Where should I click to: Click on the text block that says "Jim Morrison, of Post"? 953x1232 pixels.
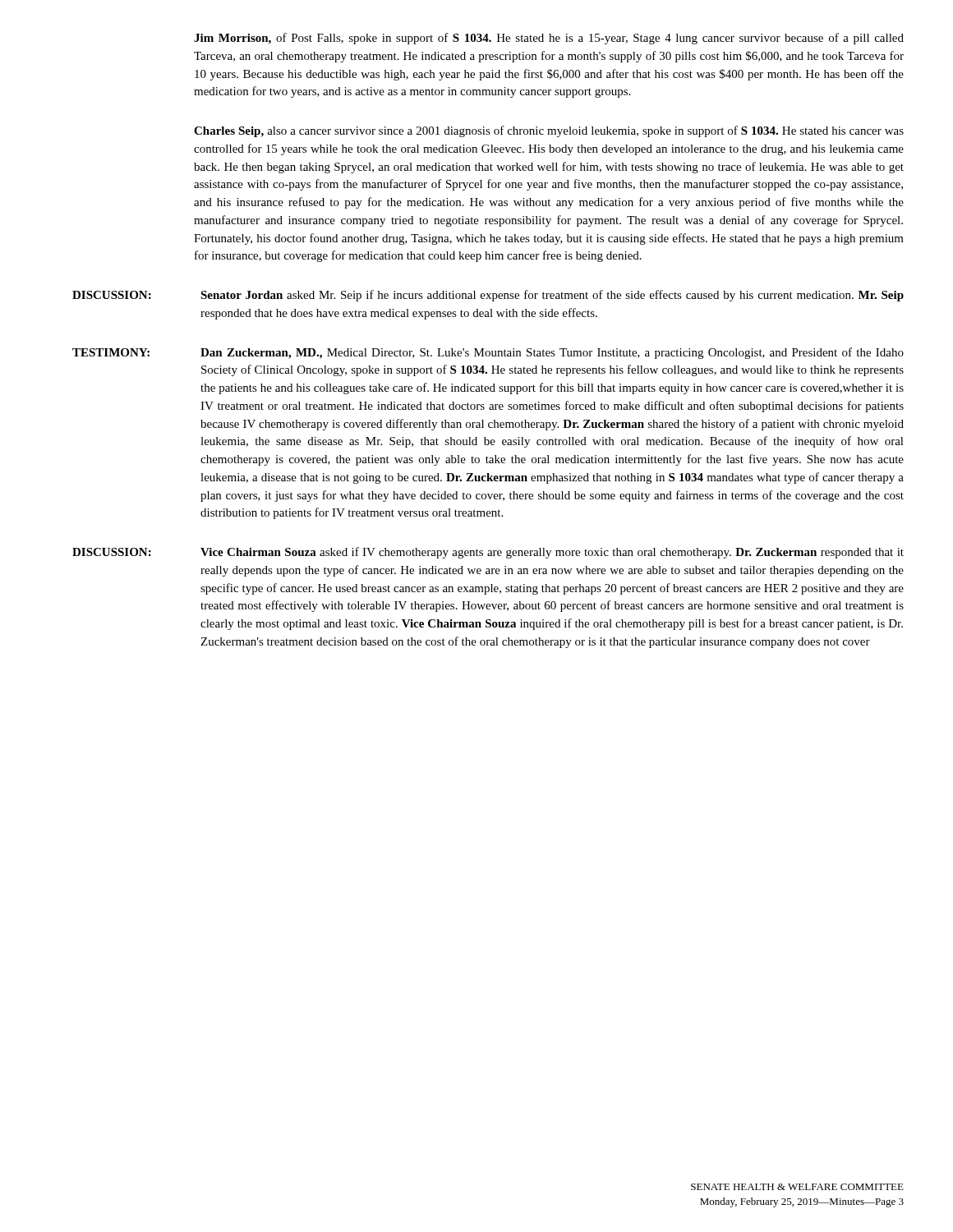tap(549, 65)
